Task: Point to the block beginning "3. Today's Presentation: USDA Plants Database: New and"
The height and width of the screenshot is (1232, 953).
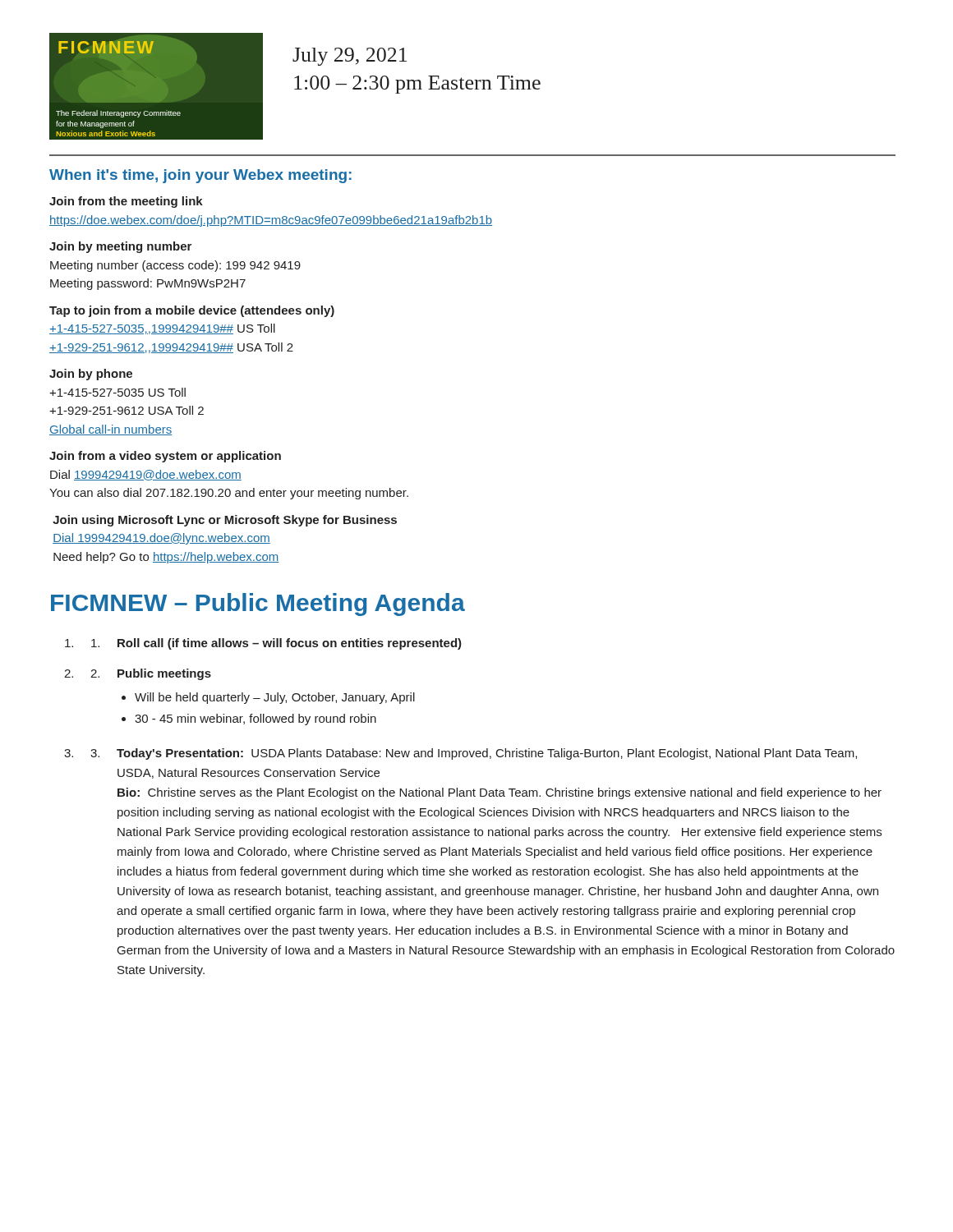Action: click(x=493, y=861)
